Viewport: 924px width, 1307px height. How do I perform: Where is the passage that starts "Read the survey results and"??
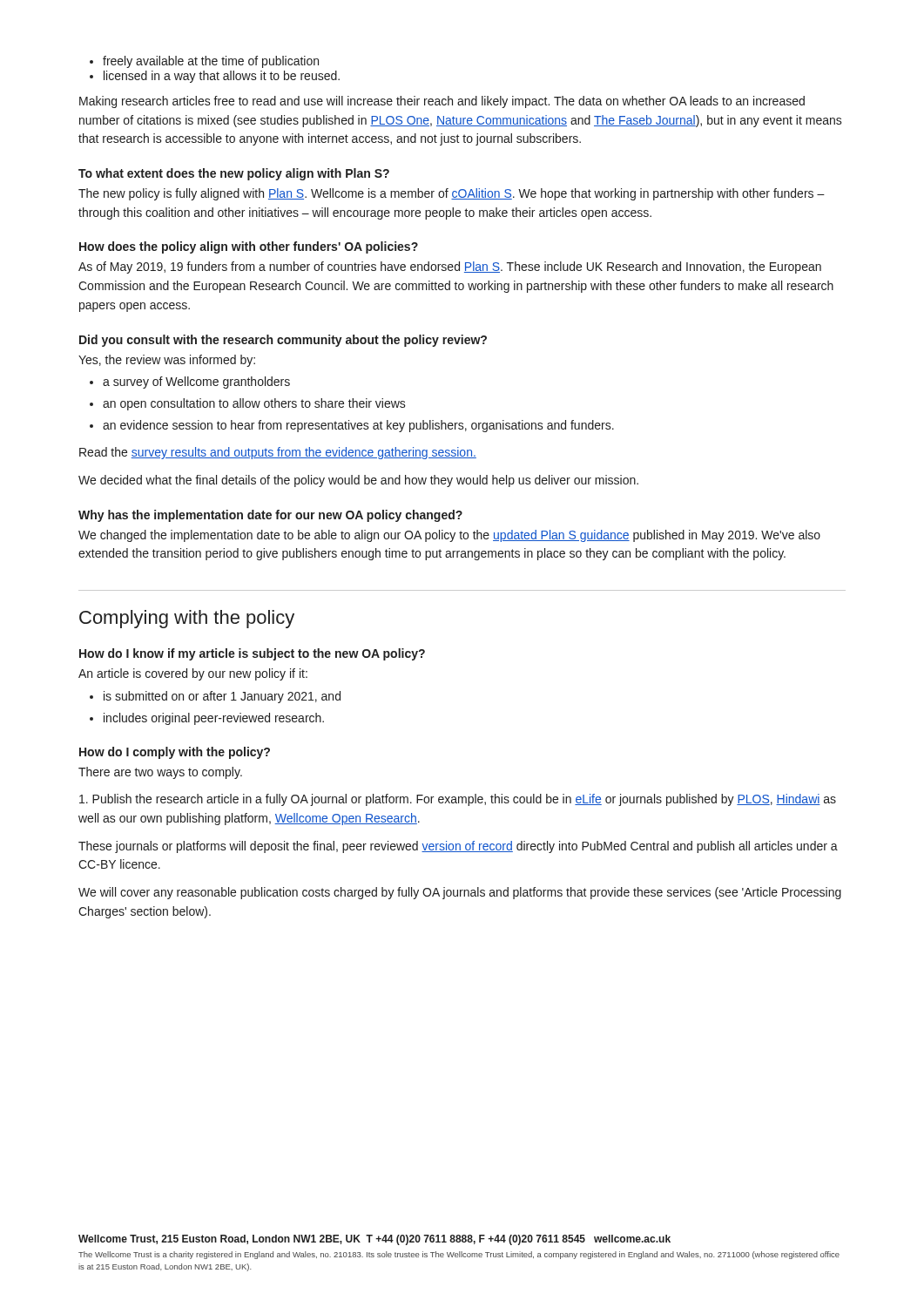pos(277,452)
